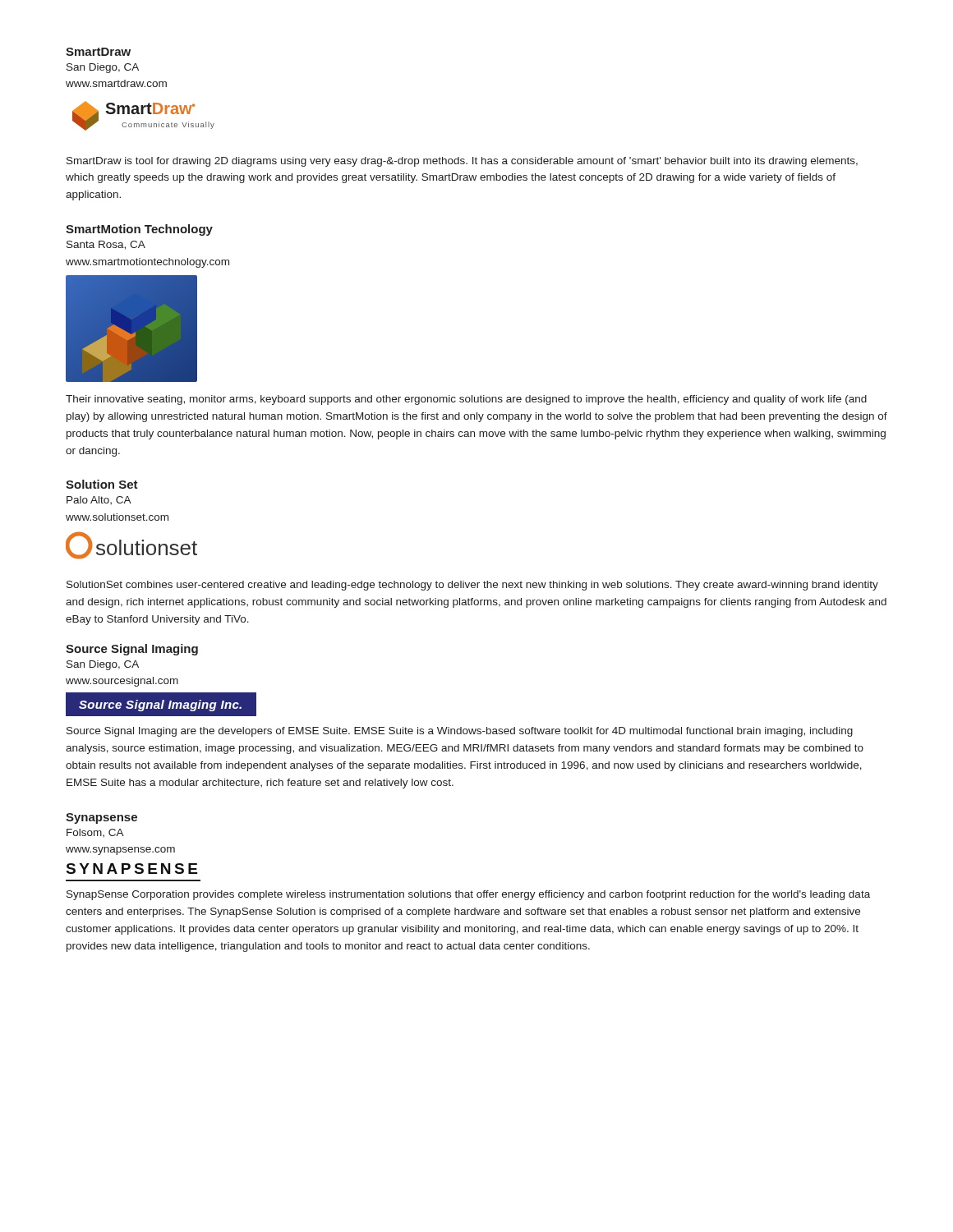Point to the block starting "San Diego, CAwww.sourcesignal.com"
The image size is (953, 1232).
coord(122,672)
